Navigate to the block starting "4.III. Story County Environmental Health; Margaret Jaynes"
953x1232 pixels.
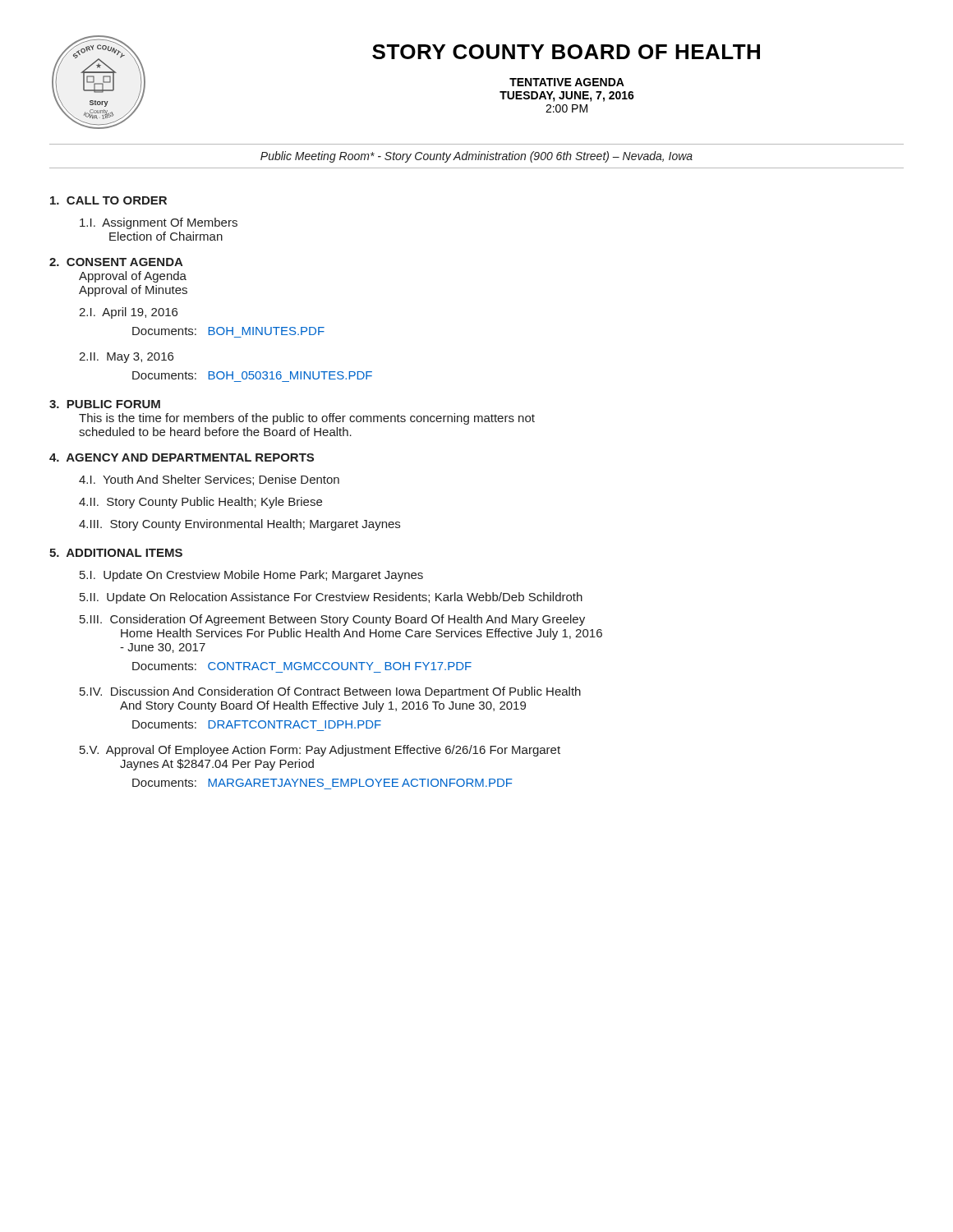240,524
